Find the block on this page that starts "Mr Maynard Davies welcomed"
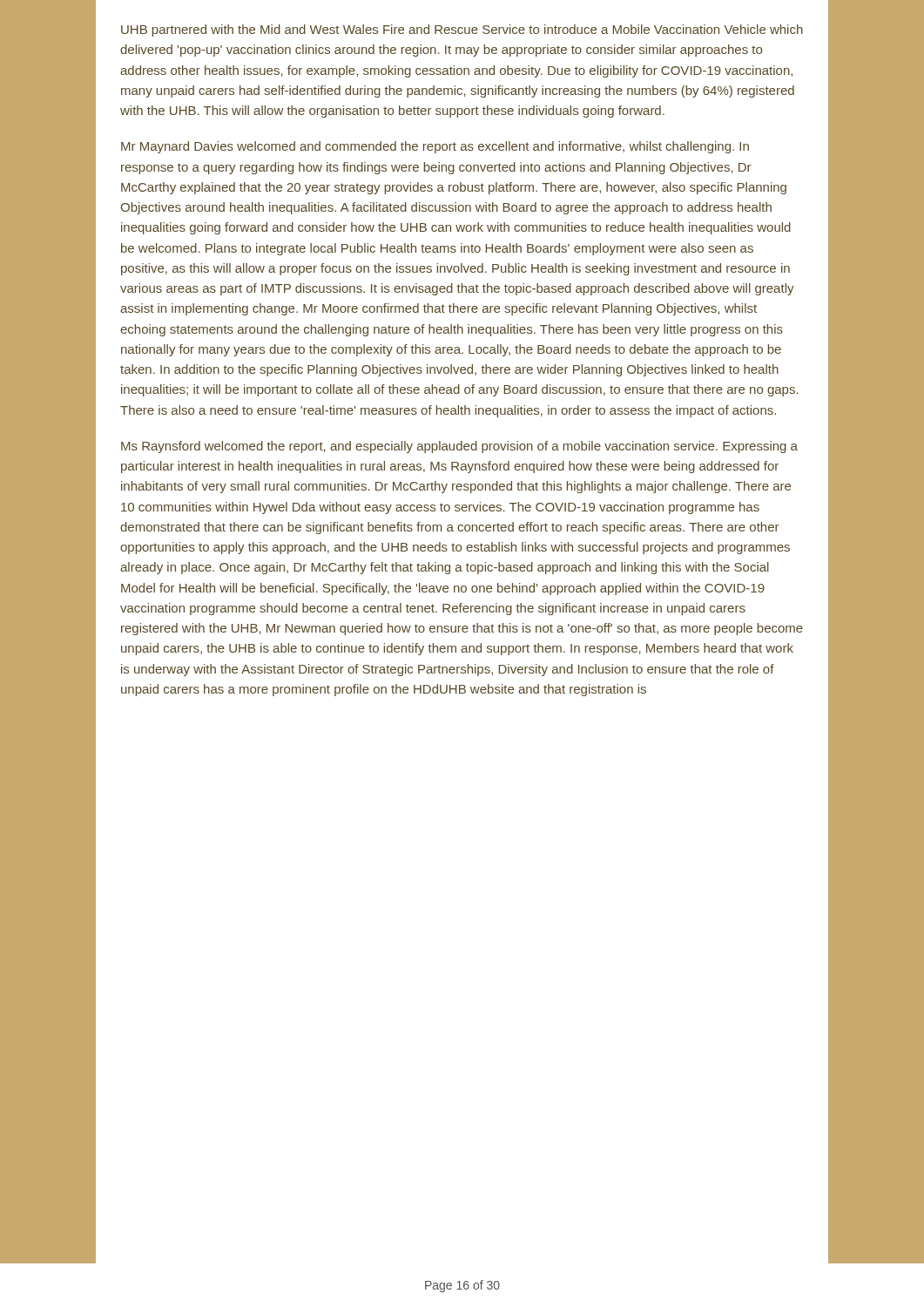Viewport: 924px width, 1307px height. pyautogui.click(x=460, y=278)
